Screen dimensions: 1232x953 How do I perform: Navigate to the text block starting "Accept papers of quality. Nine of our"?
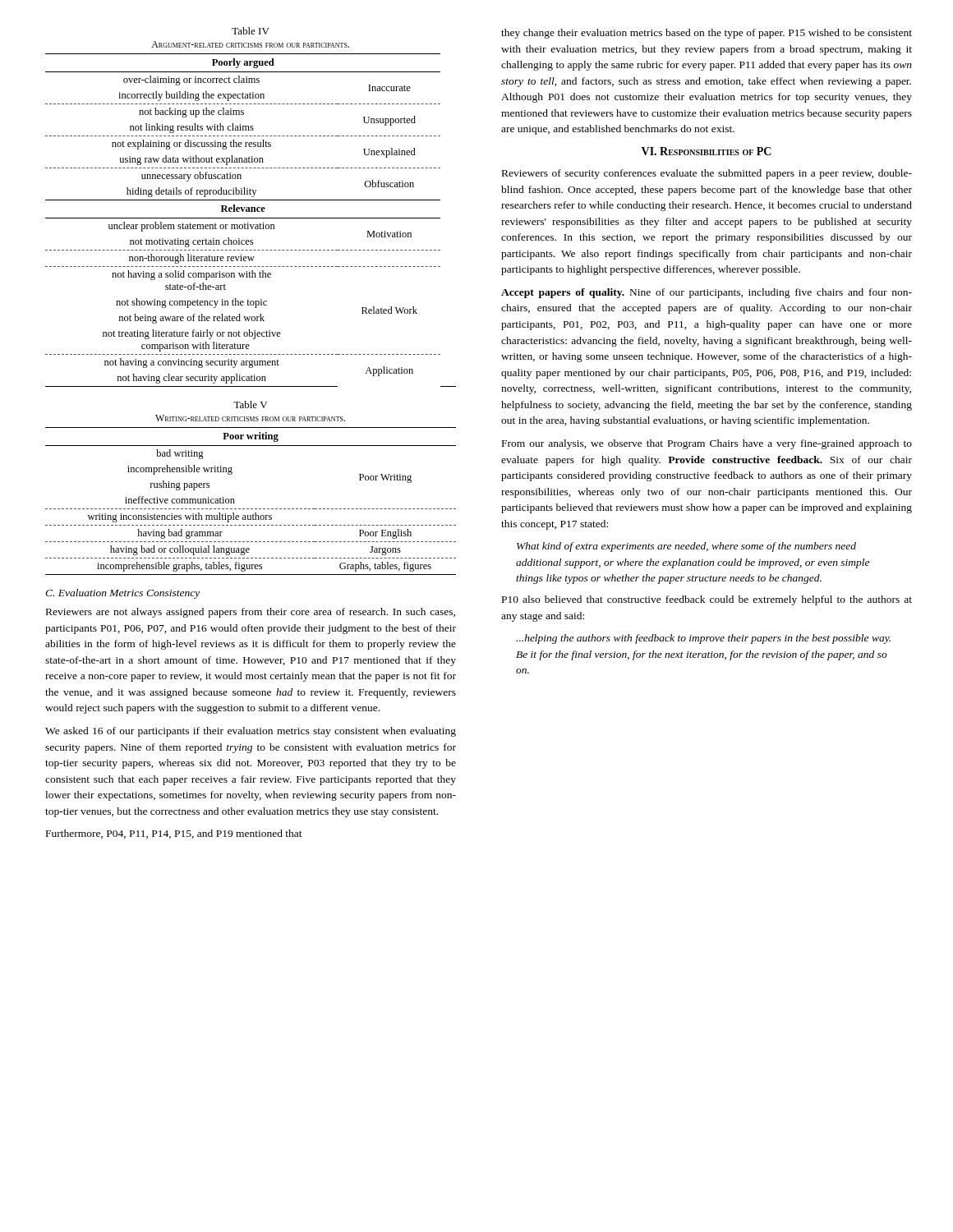coord(707,356)
